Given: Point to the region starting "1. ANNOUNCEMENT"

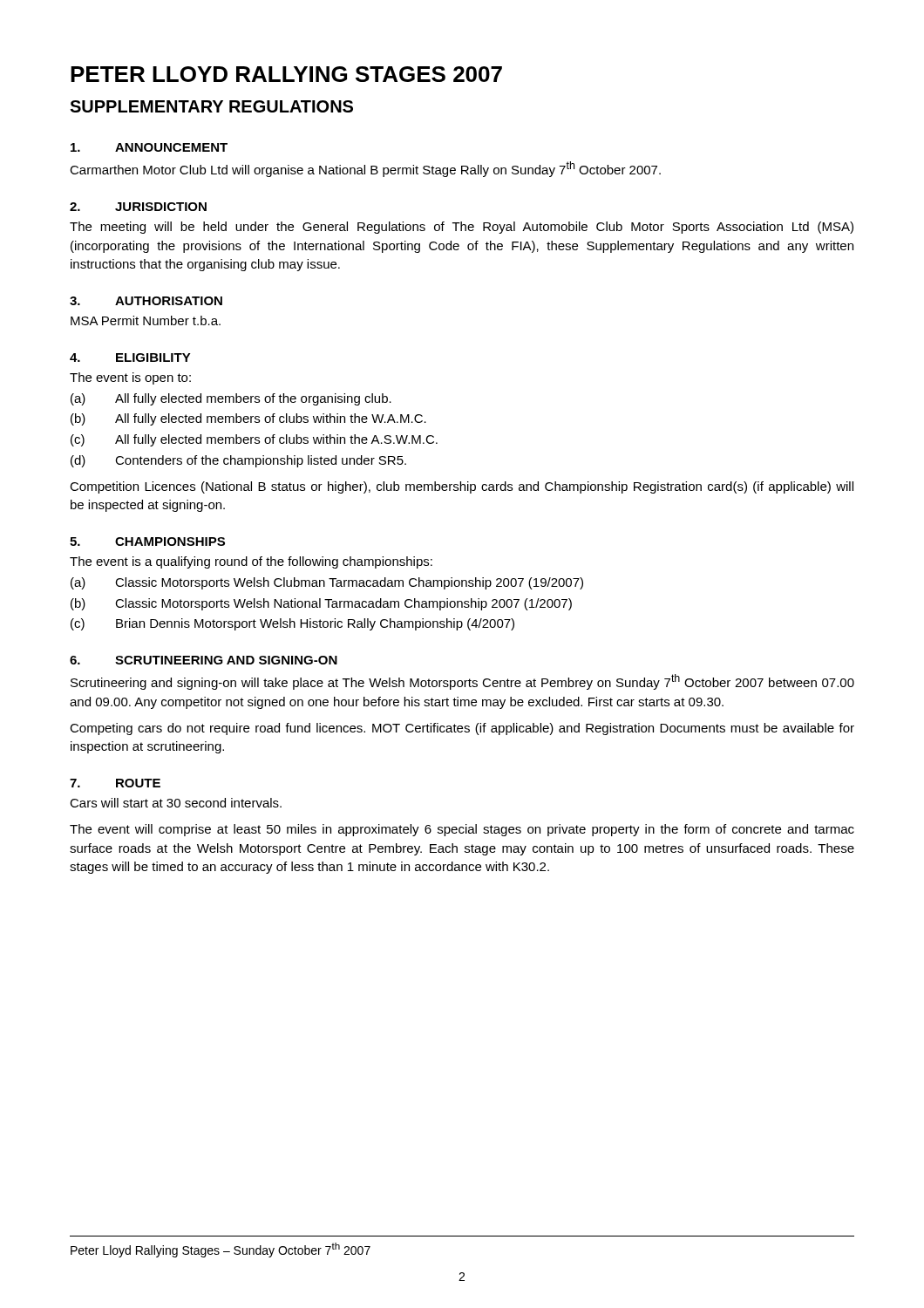Looking at the screenshot, I should point(149,147).
